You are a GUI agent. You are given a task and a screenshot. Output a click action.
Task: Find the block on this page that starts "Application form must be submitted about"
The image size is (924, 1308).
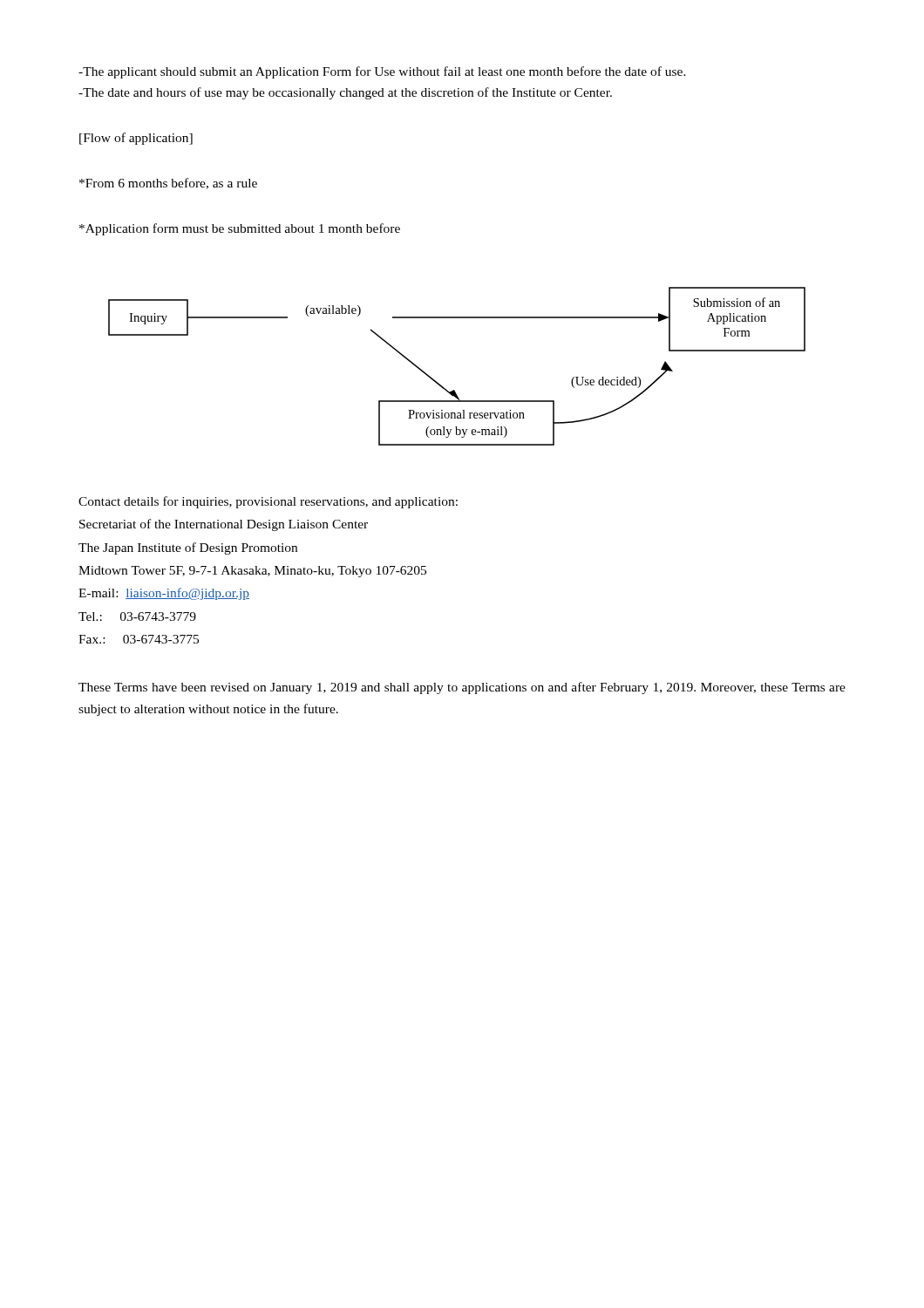pos(239,228)
